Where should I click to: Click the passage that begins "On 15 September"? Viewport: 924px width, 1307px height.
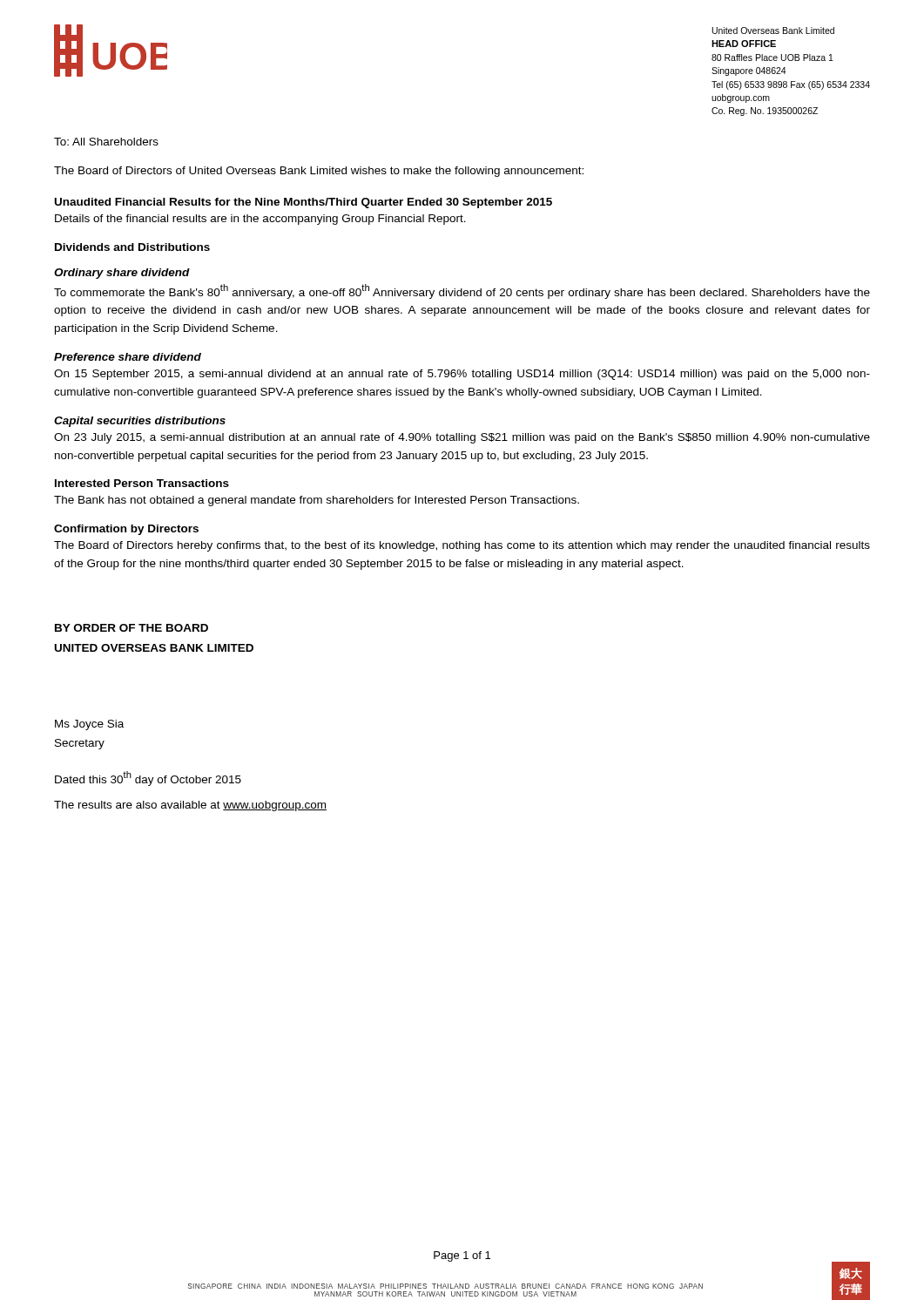point(462,382)
